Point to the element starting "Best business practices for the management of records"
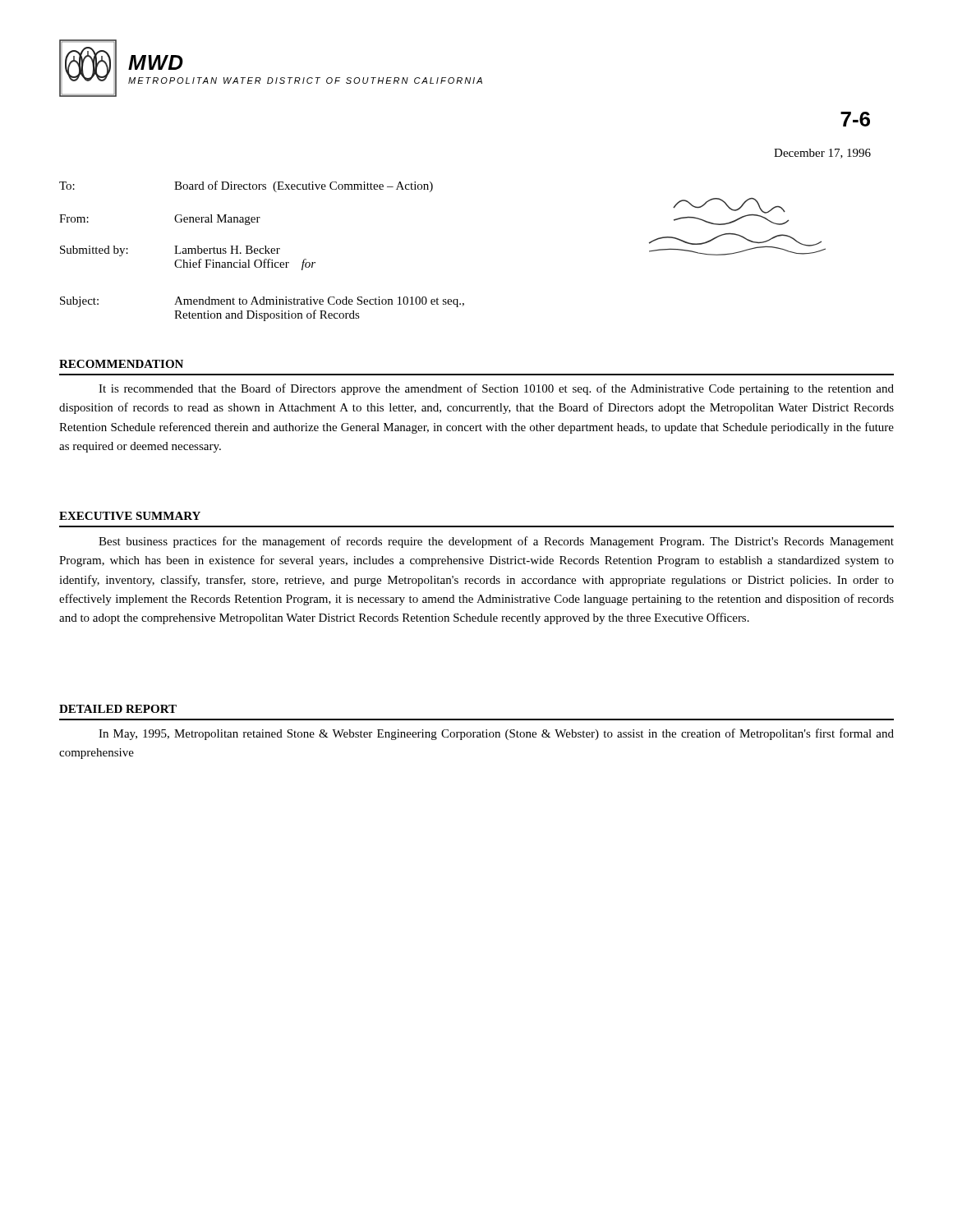Viewport: 953px width, 1232px height. (476, 579)
